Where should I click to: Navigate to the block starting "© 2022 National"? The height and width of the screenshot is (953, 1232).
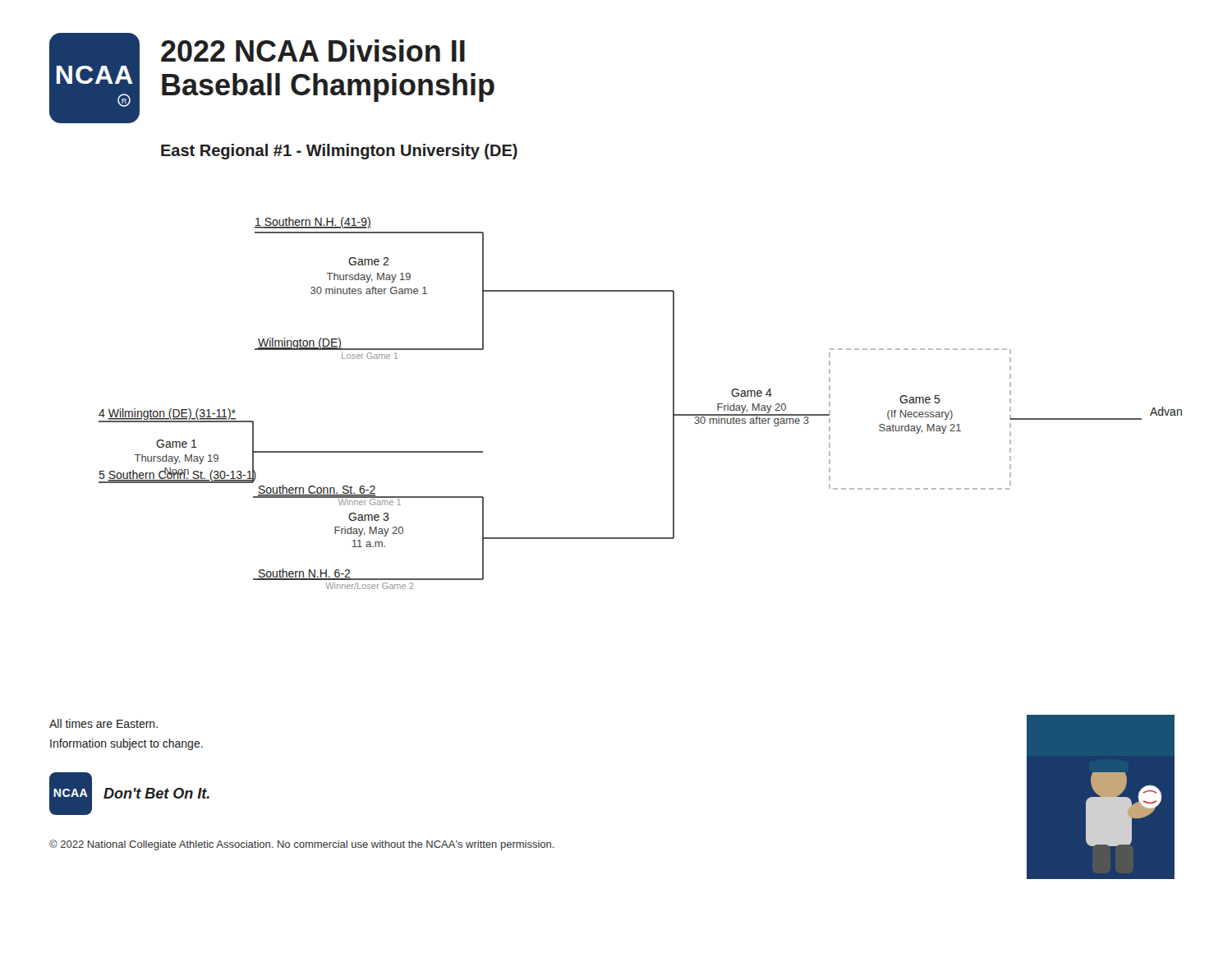click(302, 844)
